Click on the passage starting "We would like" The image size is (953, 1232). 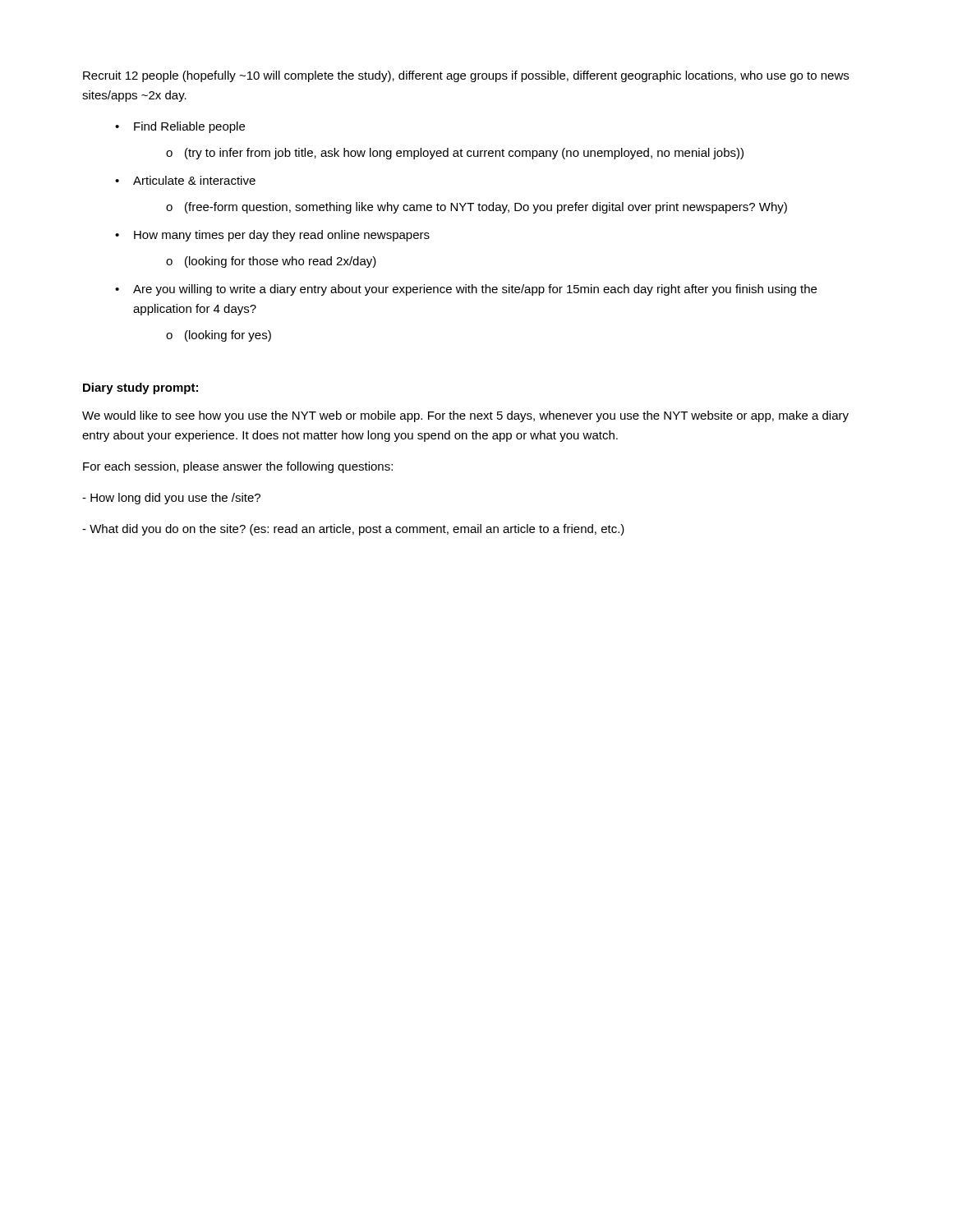click(x=465, y=425)
